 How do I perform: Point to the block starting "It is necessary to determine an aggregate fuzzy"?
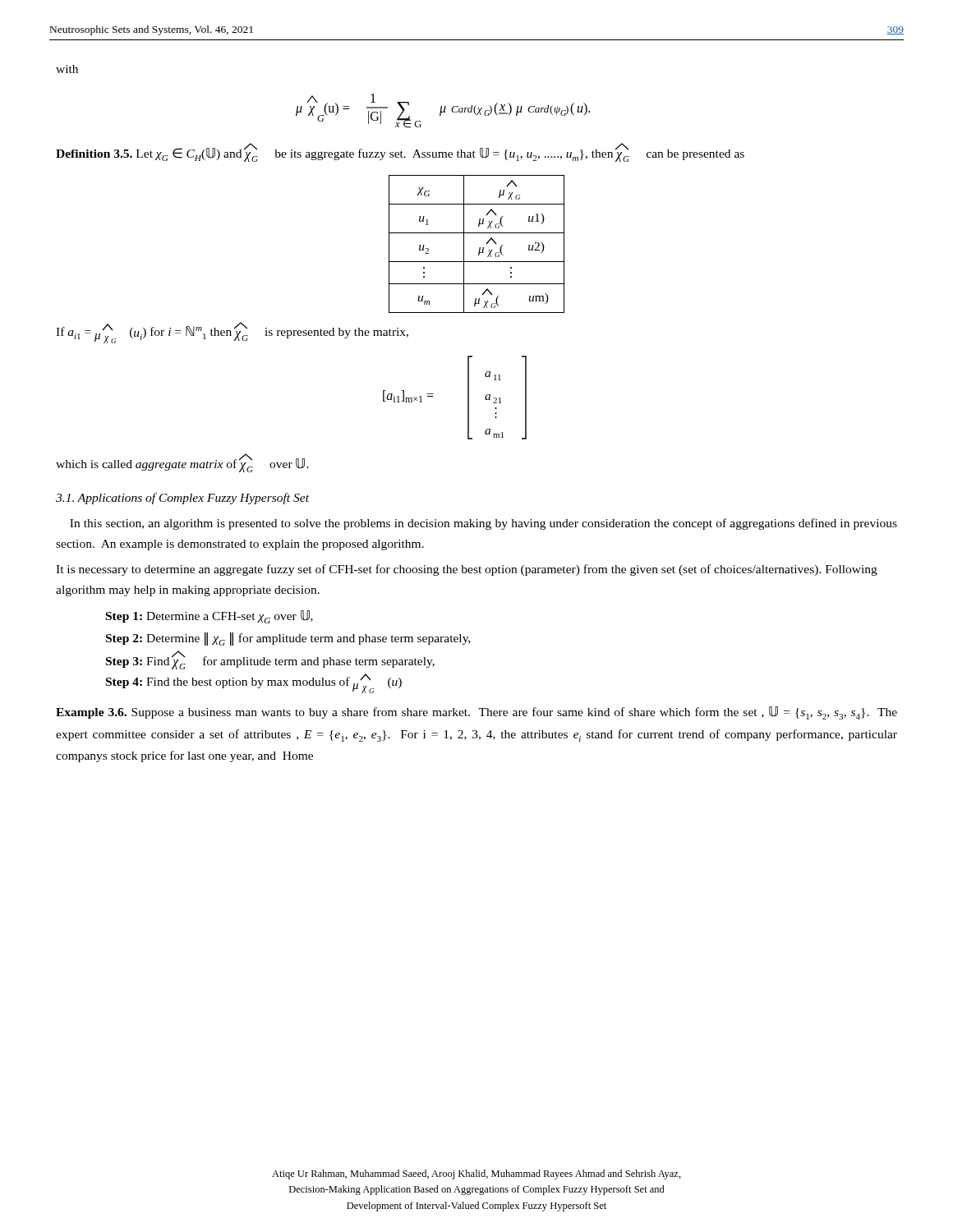pyautogui.click(x=467, y=579)
